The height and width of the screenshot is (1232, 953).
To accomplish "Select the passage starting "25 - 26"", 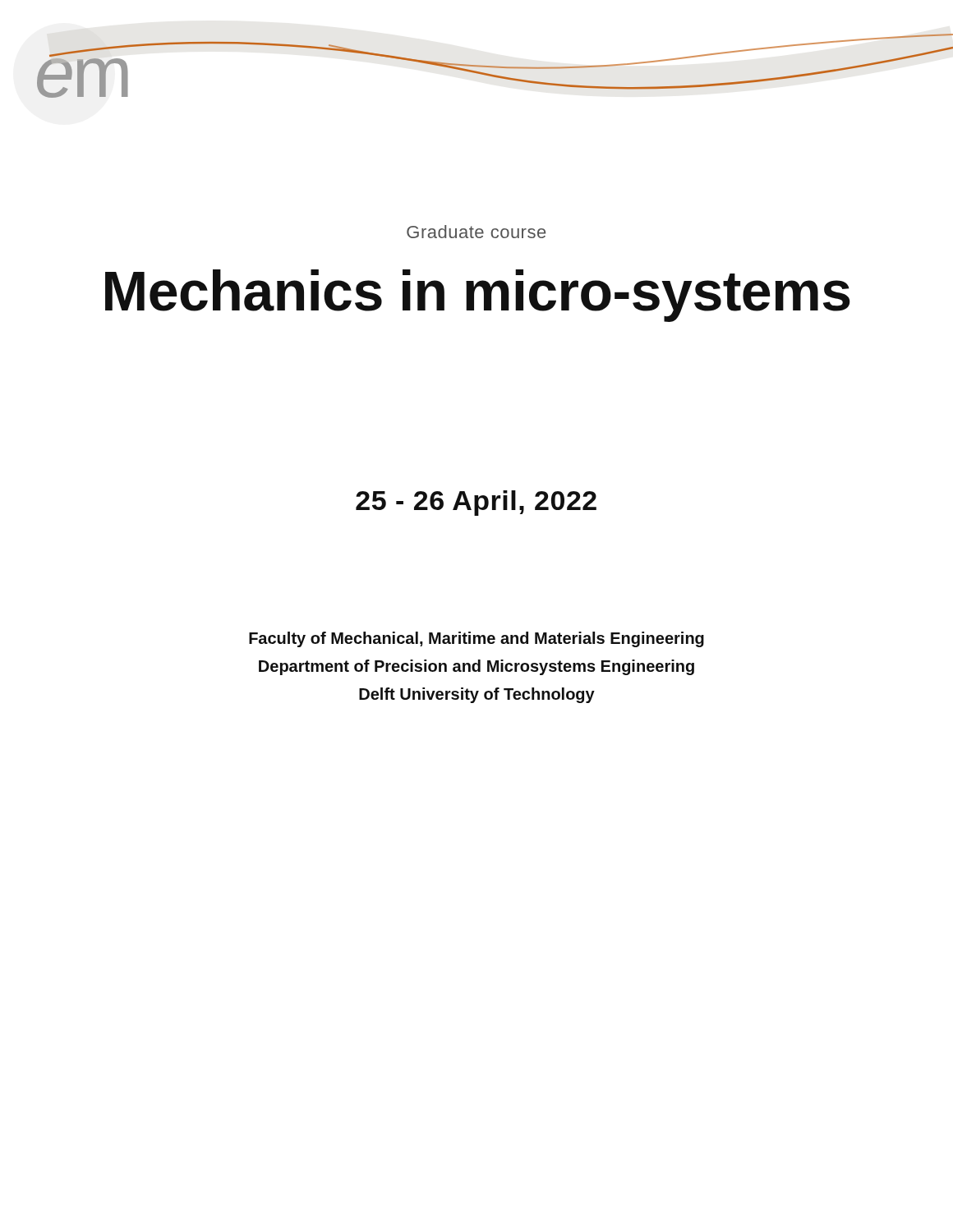I will (x=476, y=500).
